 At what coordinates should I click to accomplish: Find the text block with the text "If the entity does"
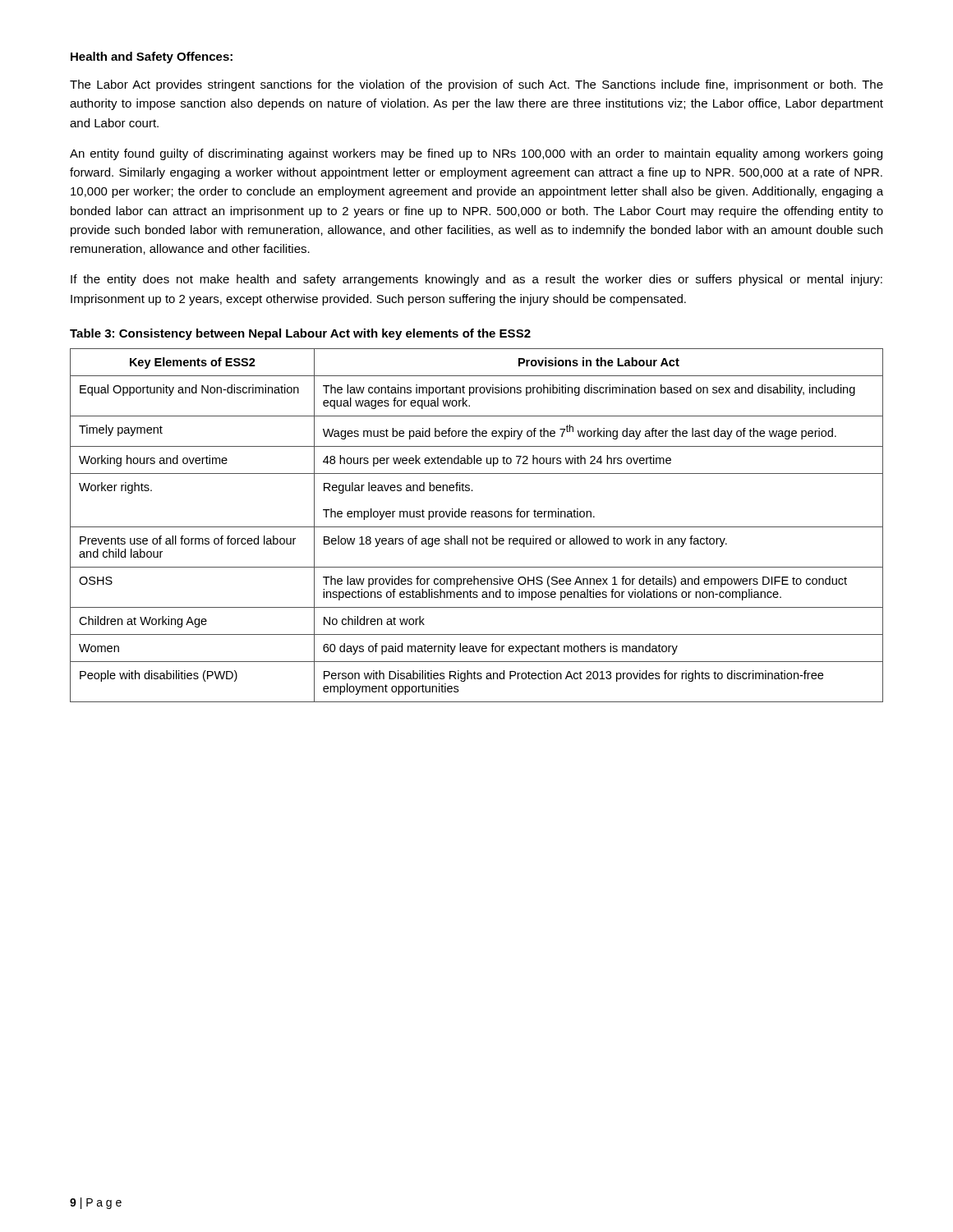(476, 289)
